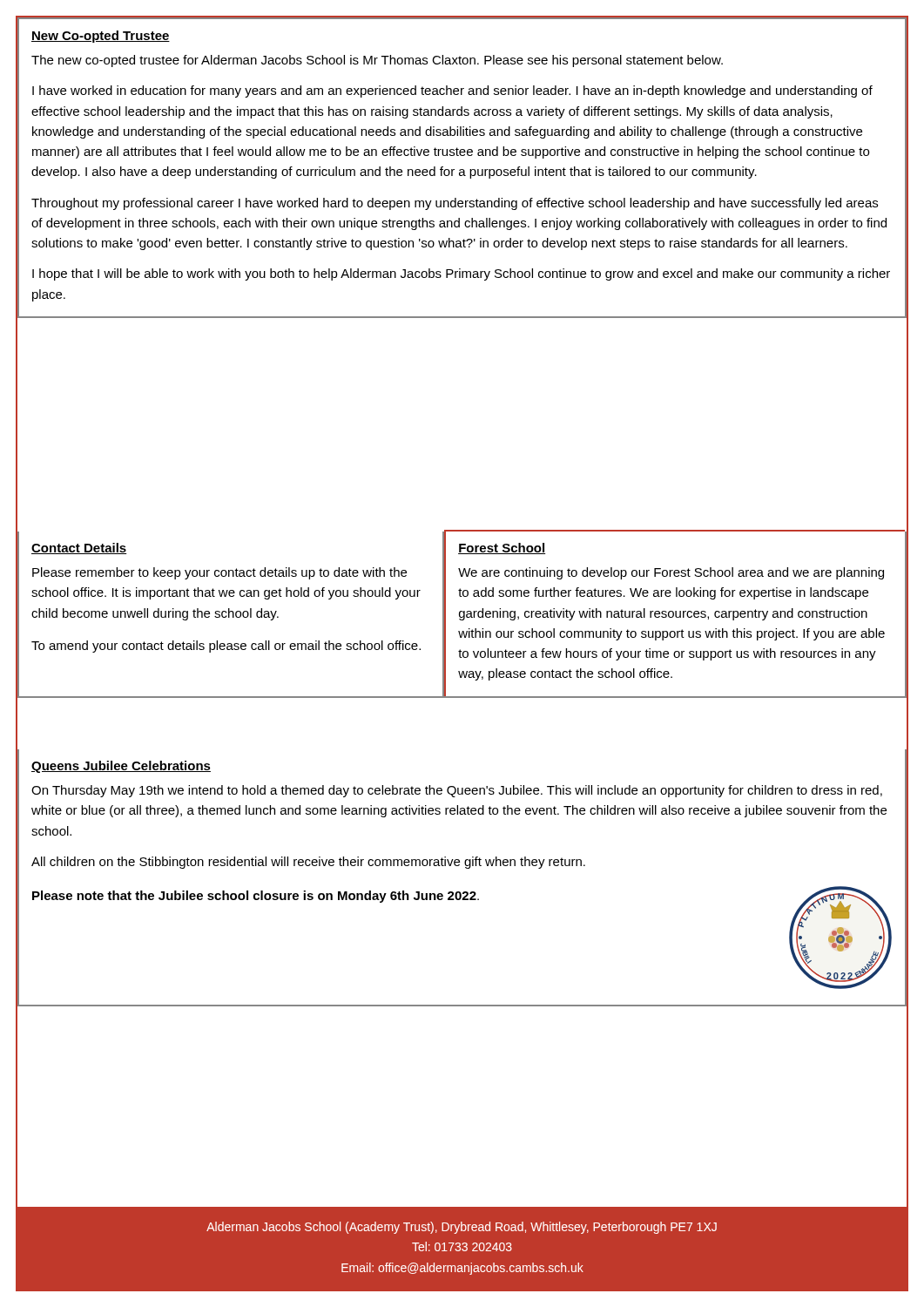Viewport: 924px width, 1307px height.
Task: Select the text starting "All children on"
Action: click(x=309, y=861)
